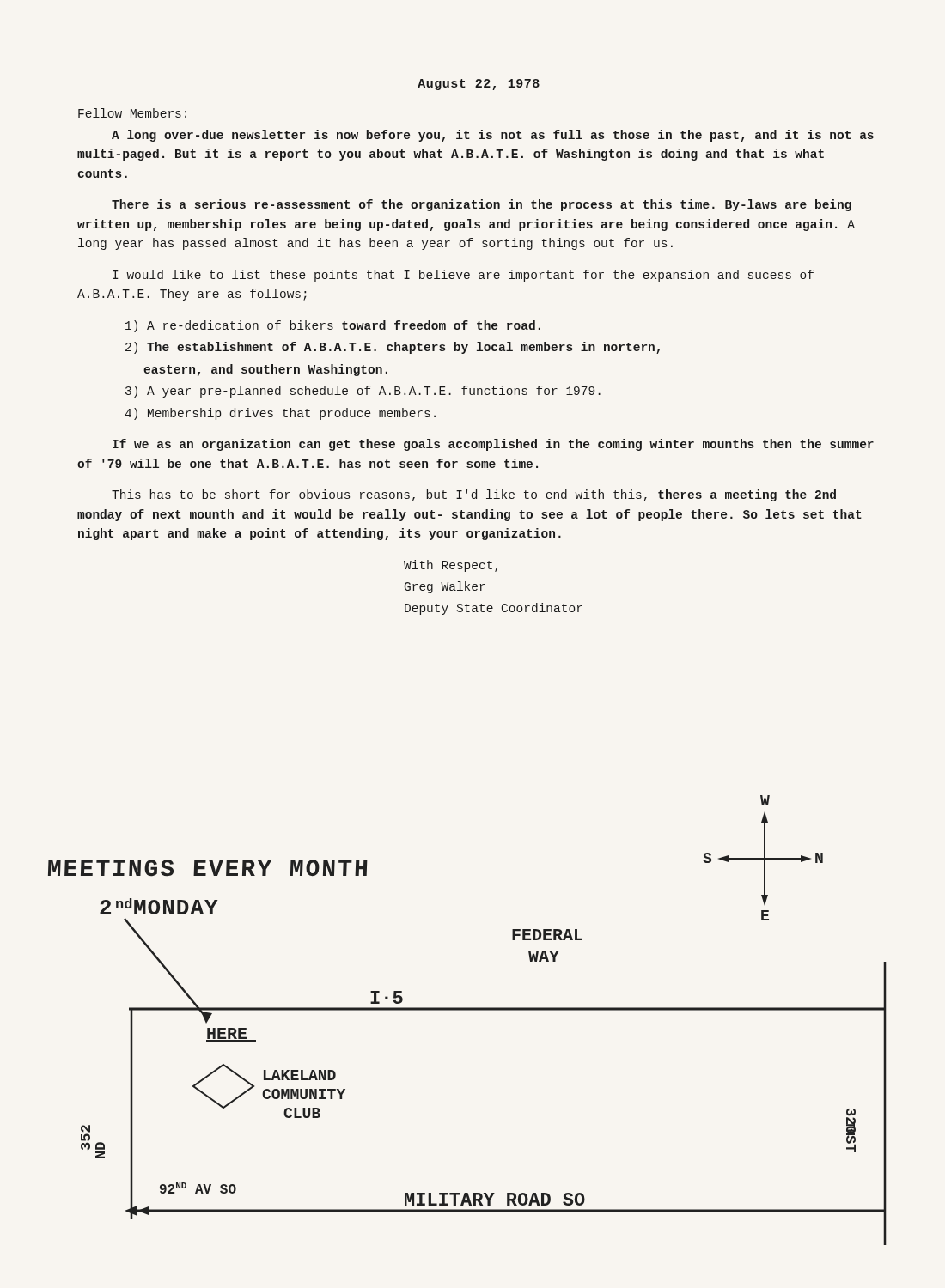This screenshot has width=945, height=1288.
Task: Find the block starting "Fellow Members:"
Action: [x=133, y=114]
